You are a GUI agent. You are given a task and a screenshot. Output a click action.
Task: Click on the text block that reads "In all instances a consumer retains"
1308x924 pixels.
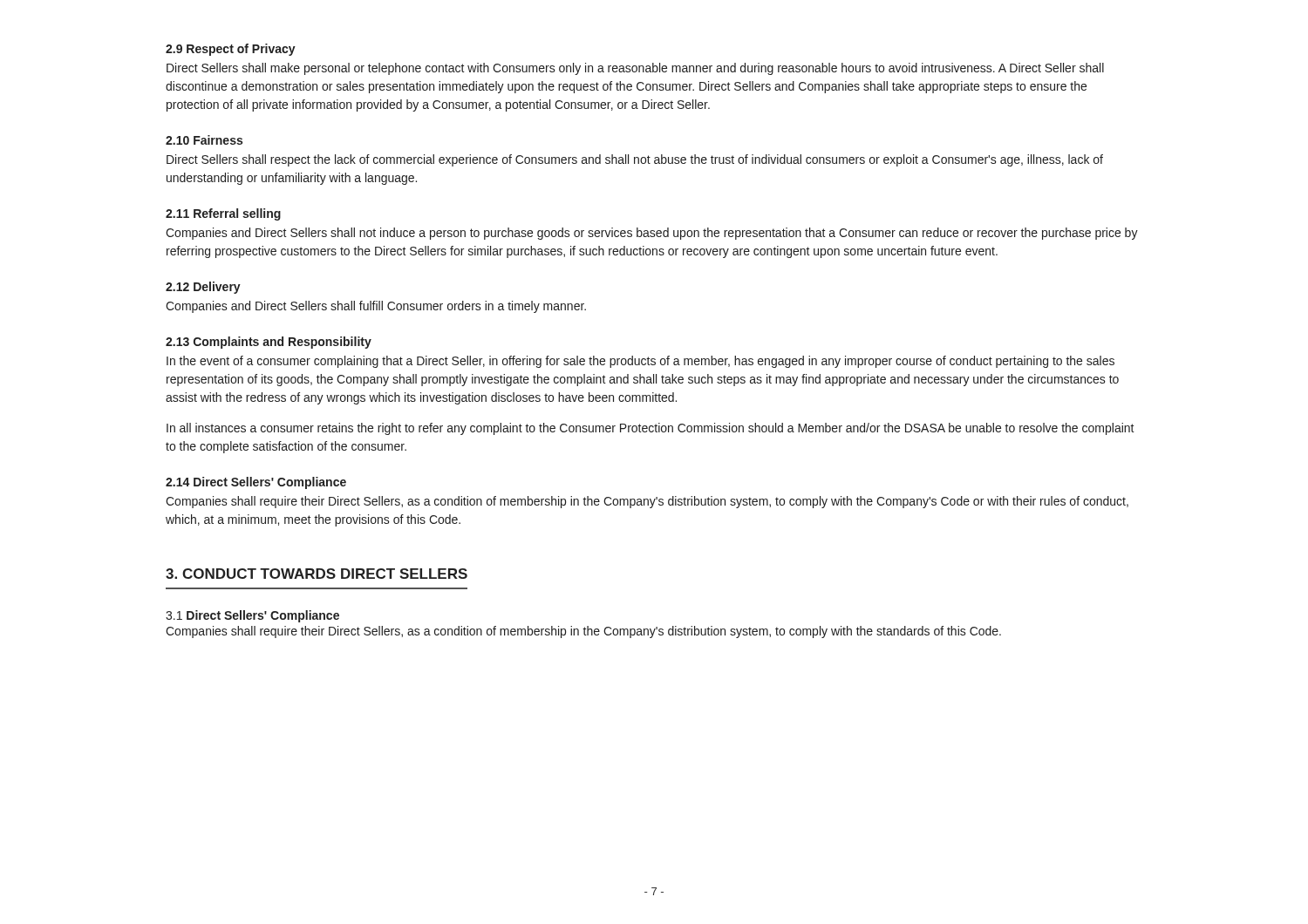[650, 437]
